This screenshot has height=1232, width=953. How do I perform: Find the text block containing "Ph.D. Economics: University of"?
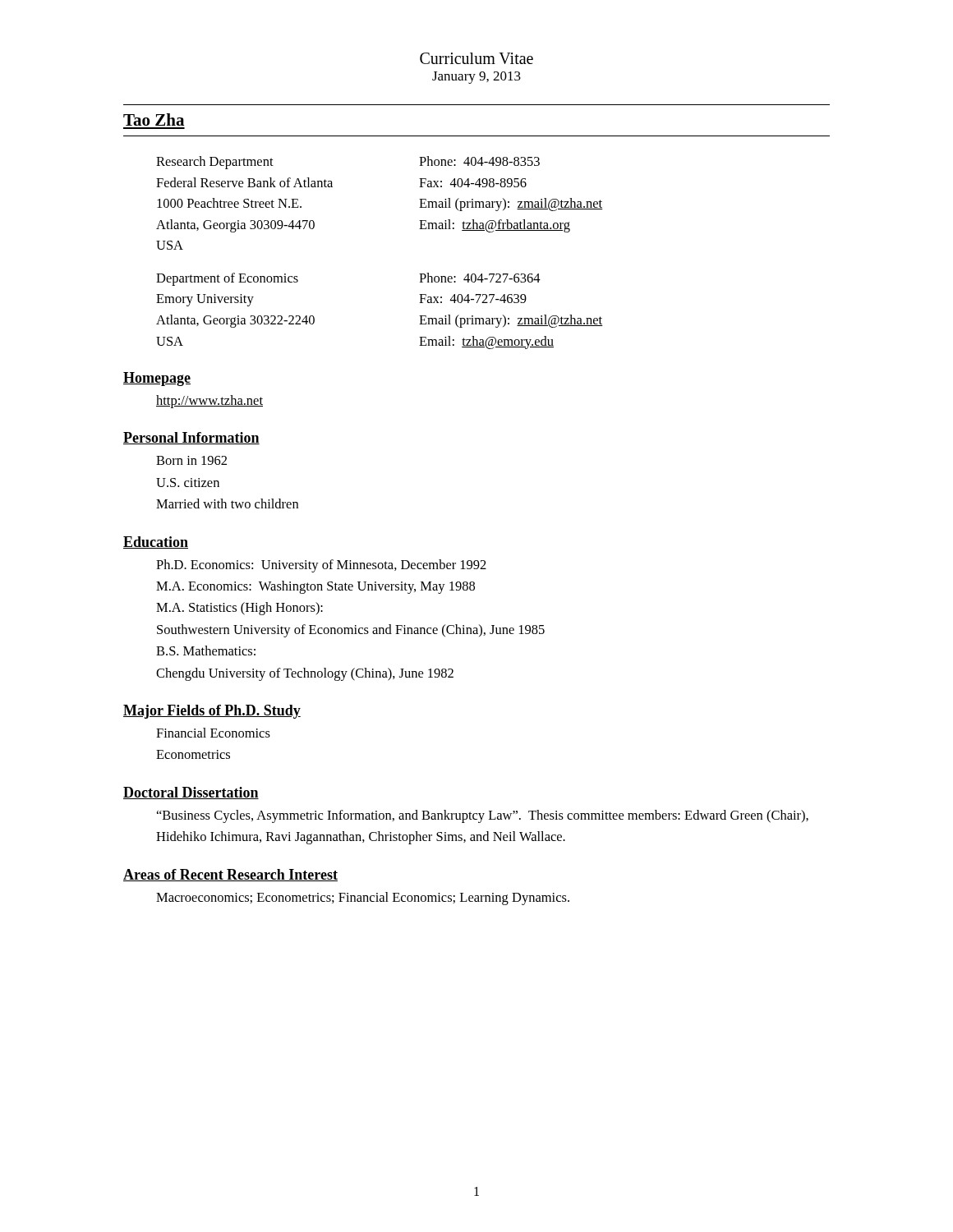[493, 619]
